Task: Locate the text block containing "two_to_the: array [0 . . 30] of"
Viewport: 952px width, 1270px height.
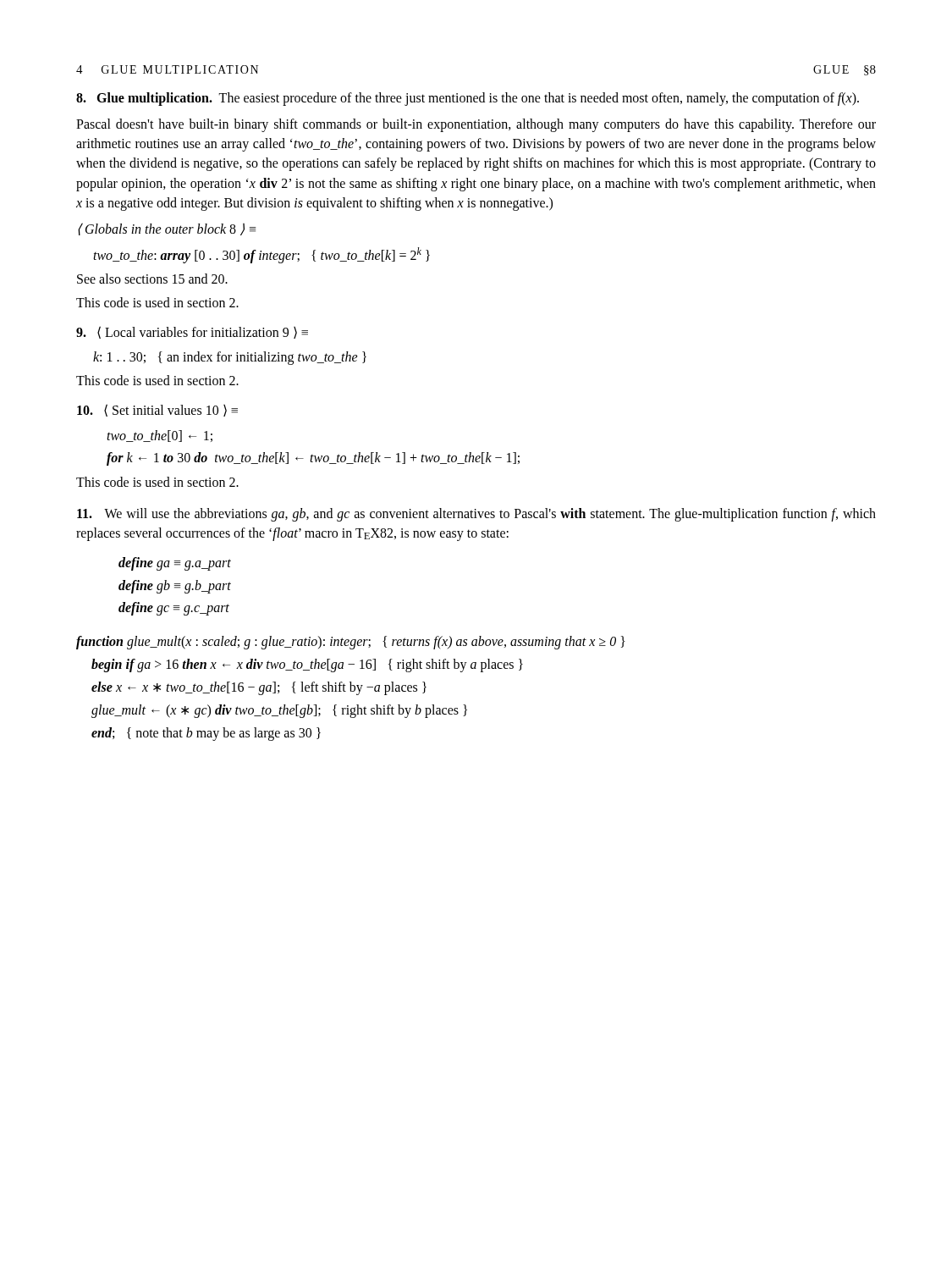Action: [262, 254]
